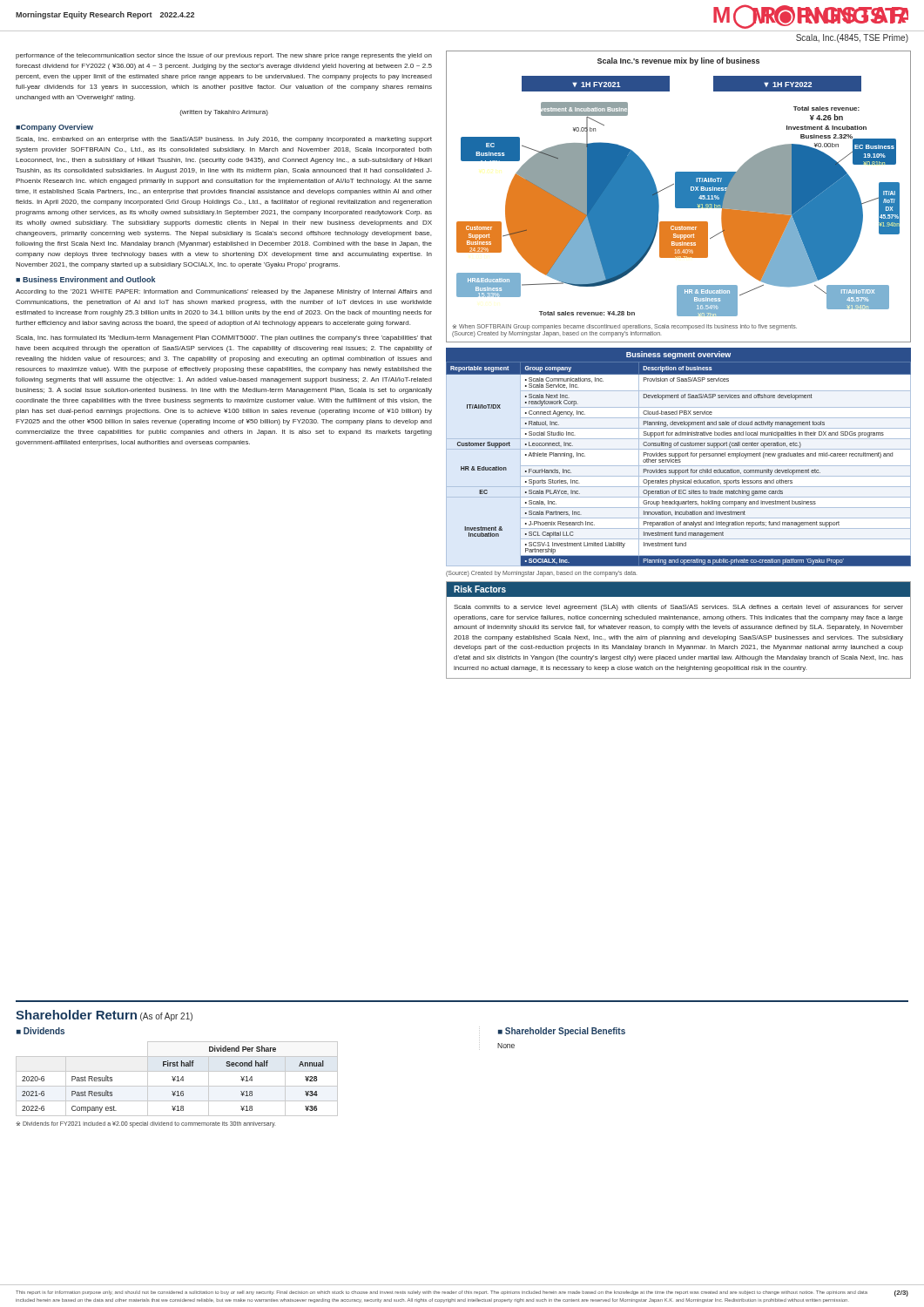Locate the passage starting "※ Dividends for"
The width and height of the screenshot is (924, 1307).
tap(146, 1124)
